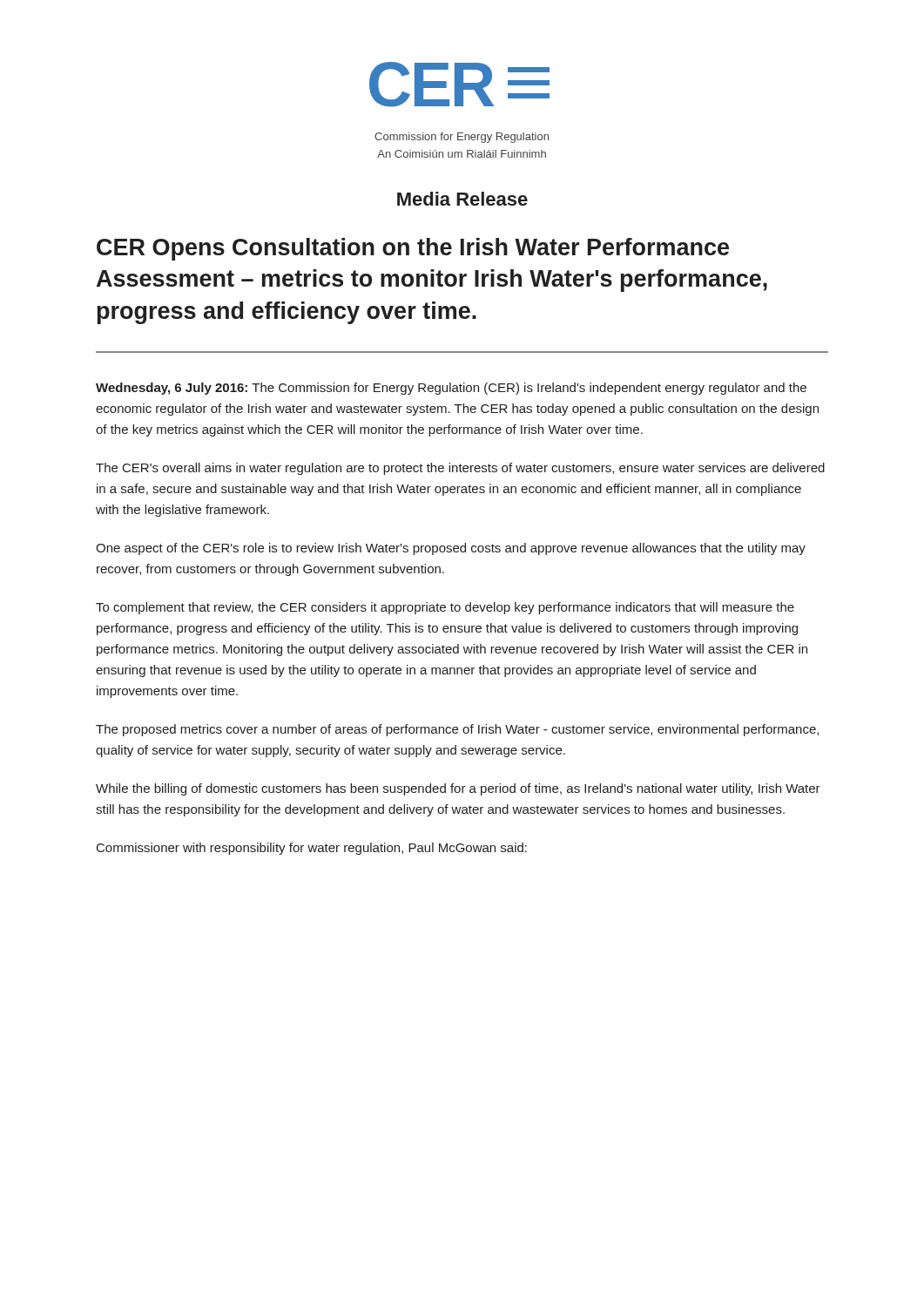Point to the block beginning "Wednesday, 6 July 2016:"

[458, 409]
